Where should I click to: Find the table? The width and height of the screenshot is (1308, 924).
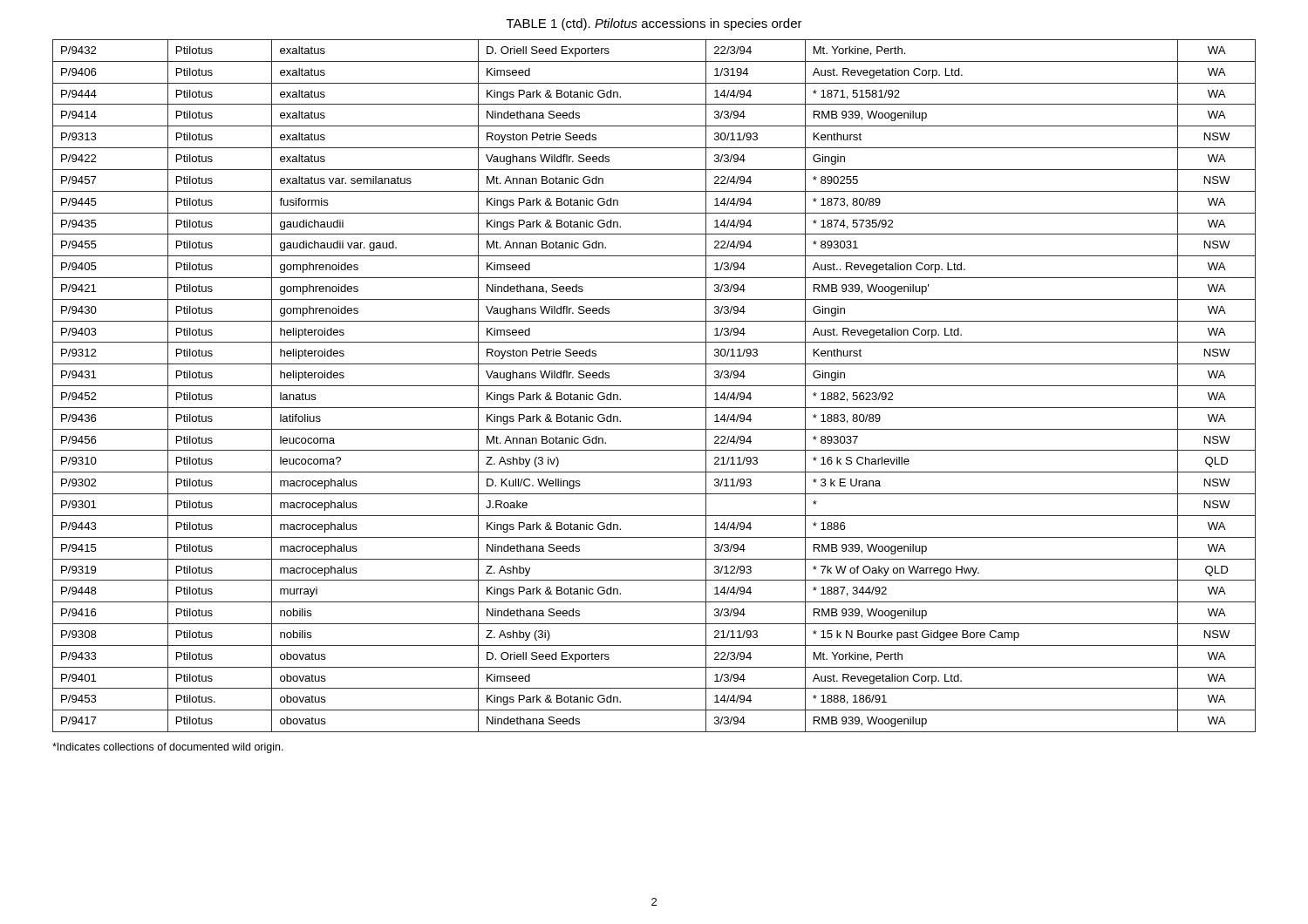click(x=654, y=386)
